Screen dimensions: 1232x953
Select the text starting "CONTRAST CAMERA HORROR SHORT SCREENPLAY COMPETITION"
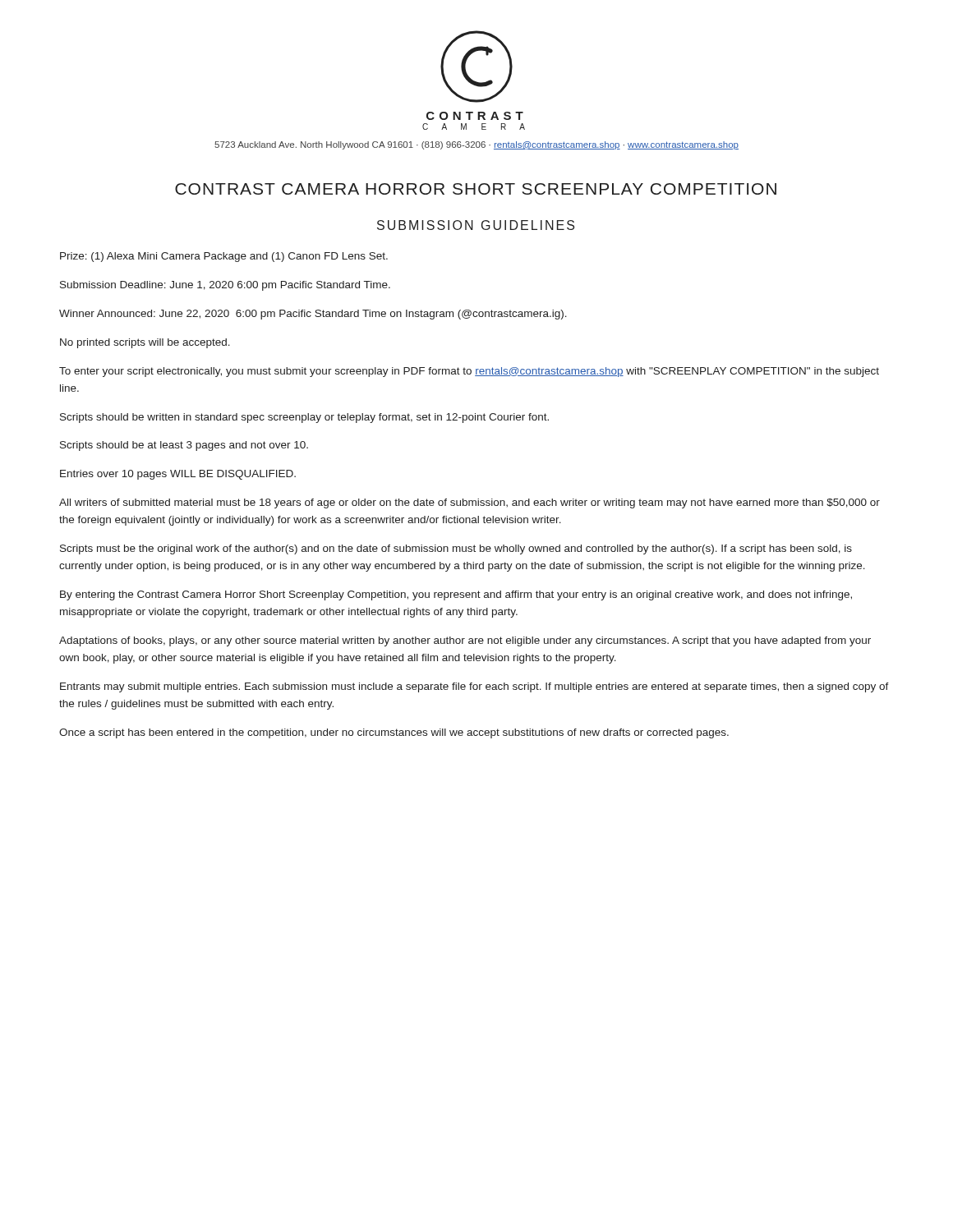pos(476,188)
